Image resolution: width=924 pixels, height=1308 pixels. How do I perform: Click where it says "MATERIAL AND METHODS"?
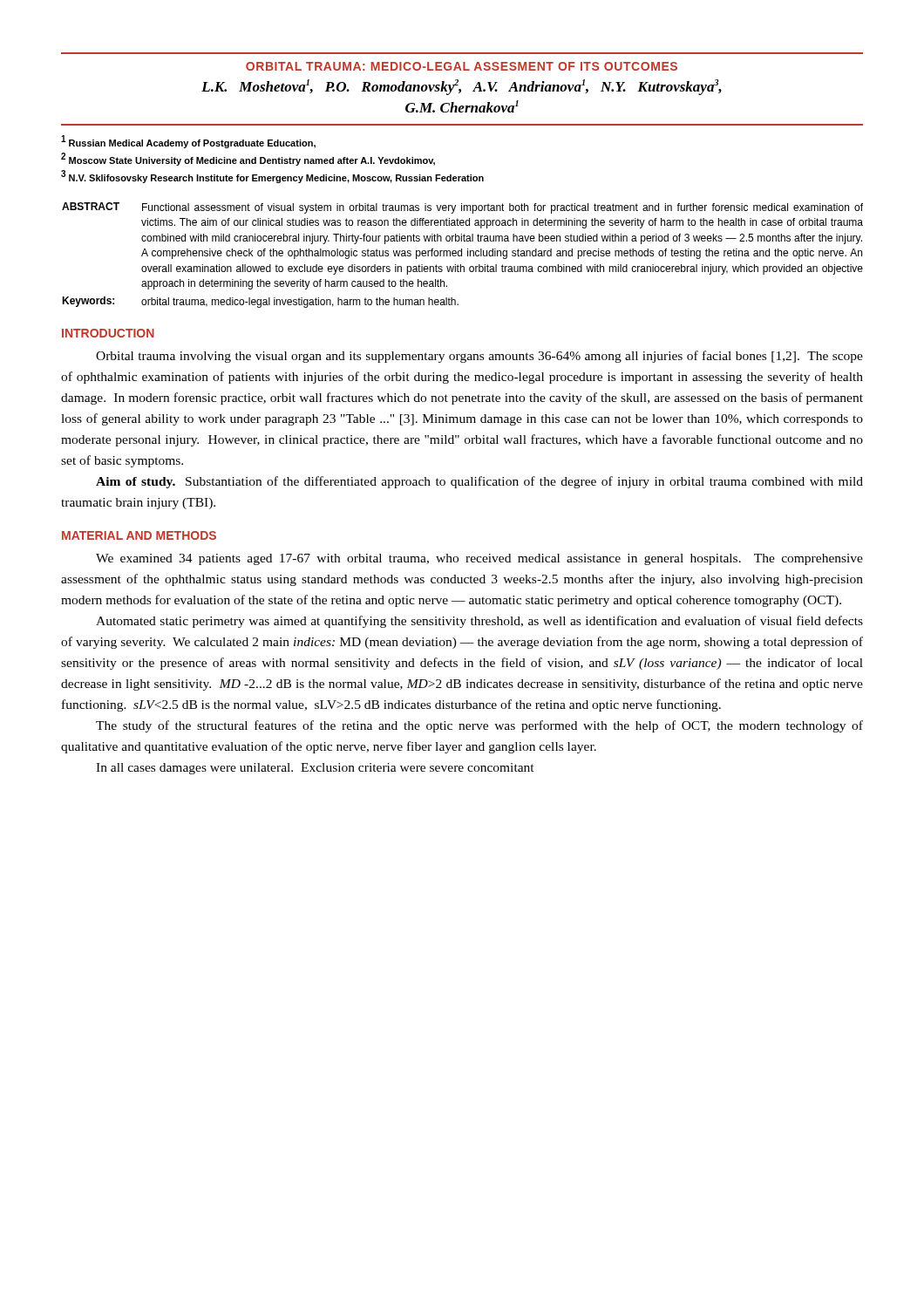coord(139,535)
